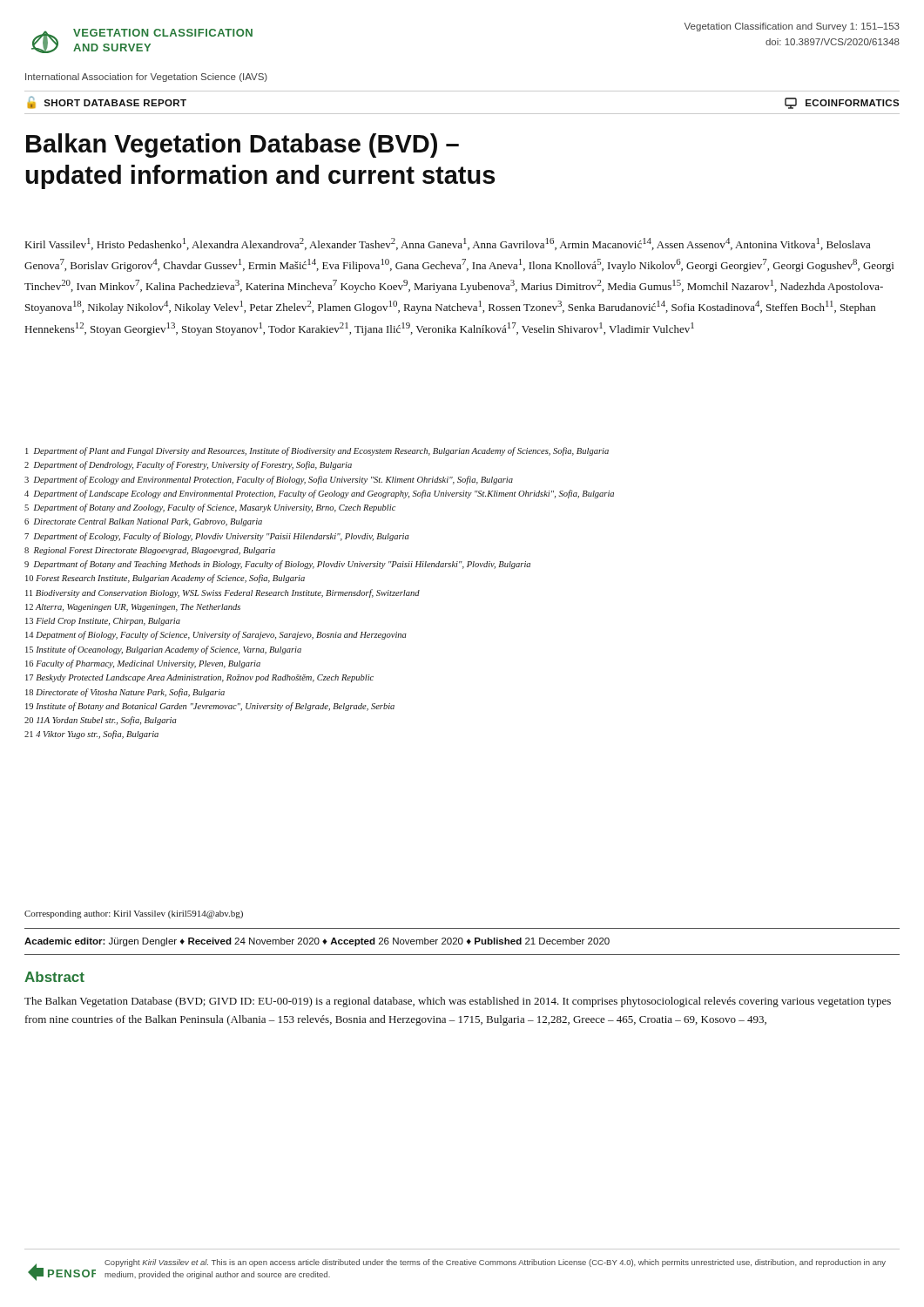Find the block on this page that starts "3 Department of"

(269, 479)
